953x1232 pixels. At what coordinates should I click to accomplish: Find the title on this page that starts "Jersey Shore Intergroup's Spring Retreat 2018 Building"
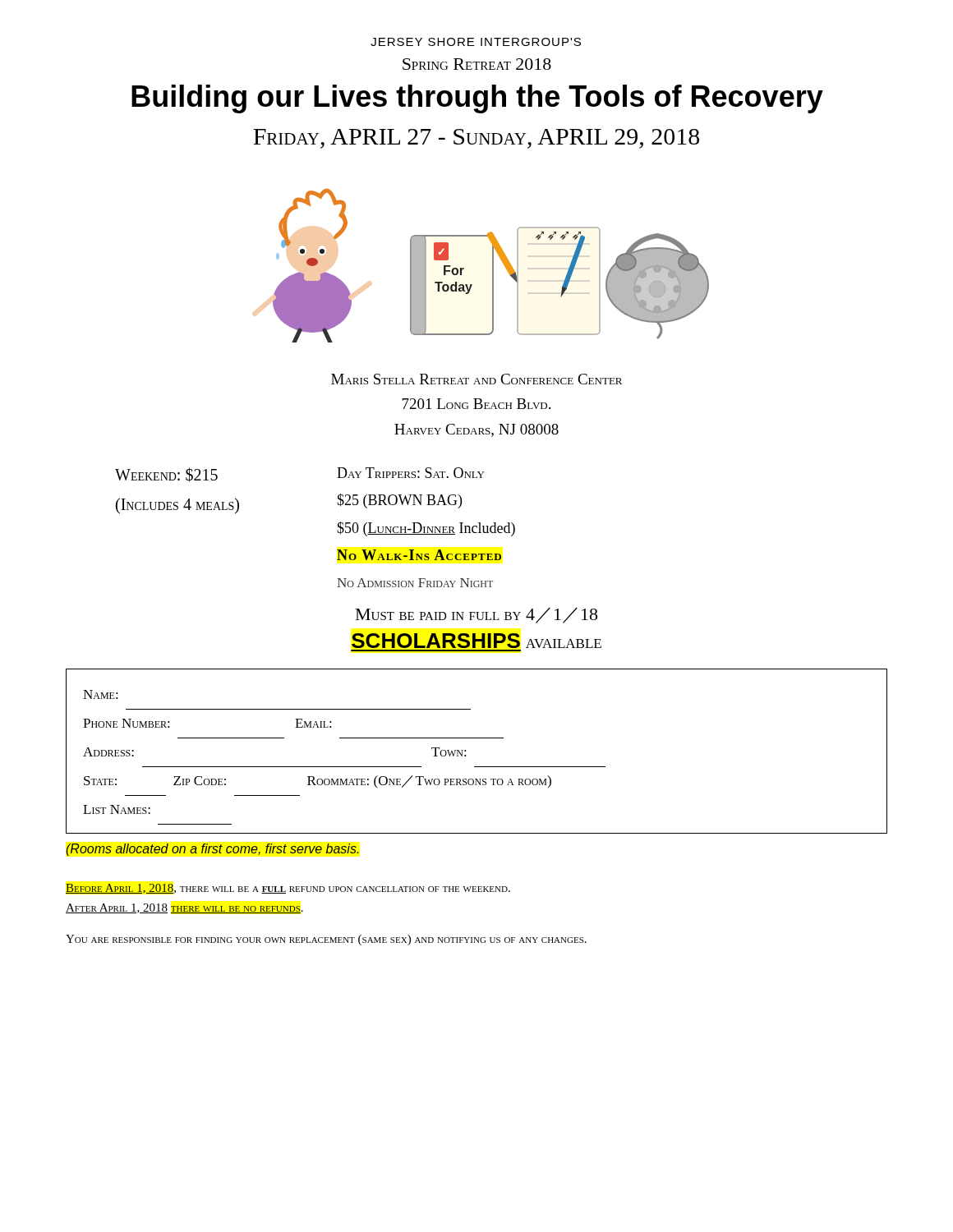point(476,74)
